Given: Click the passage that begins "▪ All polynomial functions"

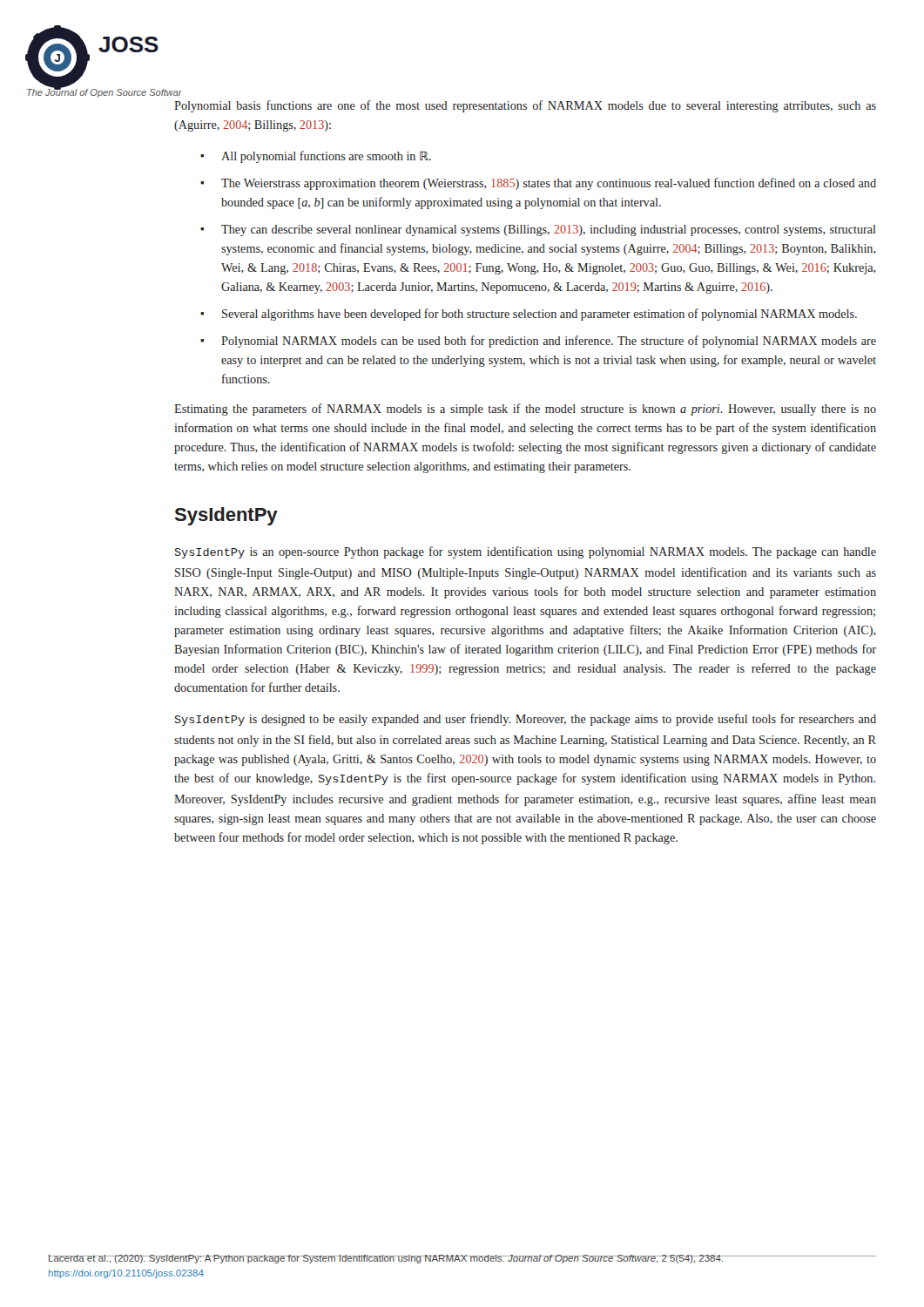Looking at the screenshot, I should click(316, 157).
